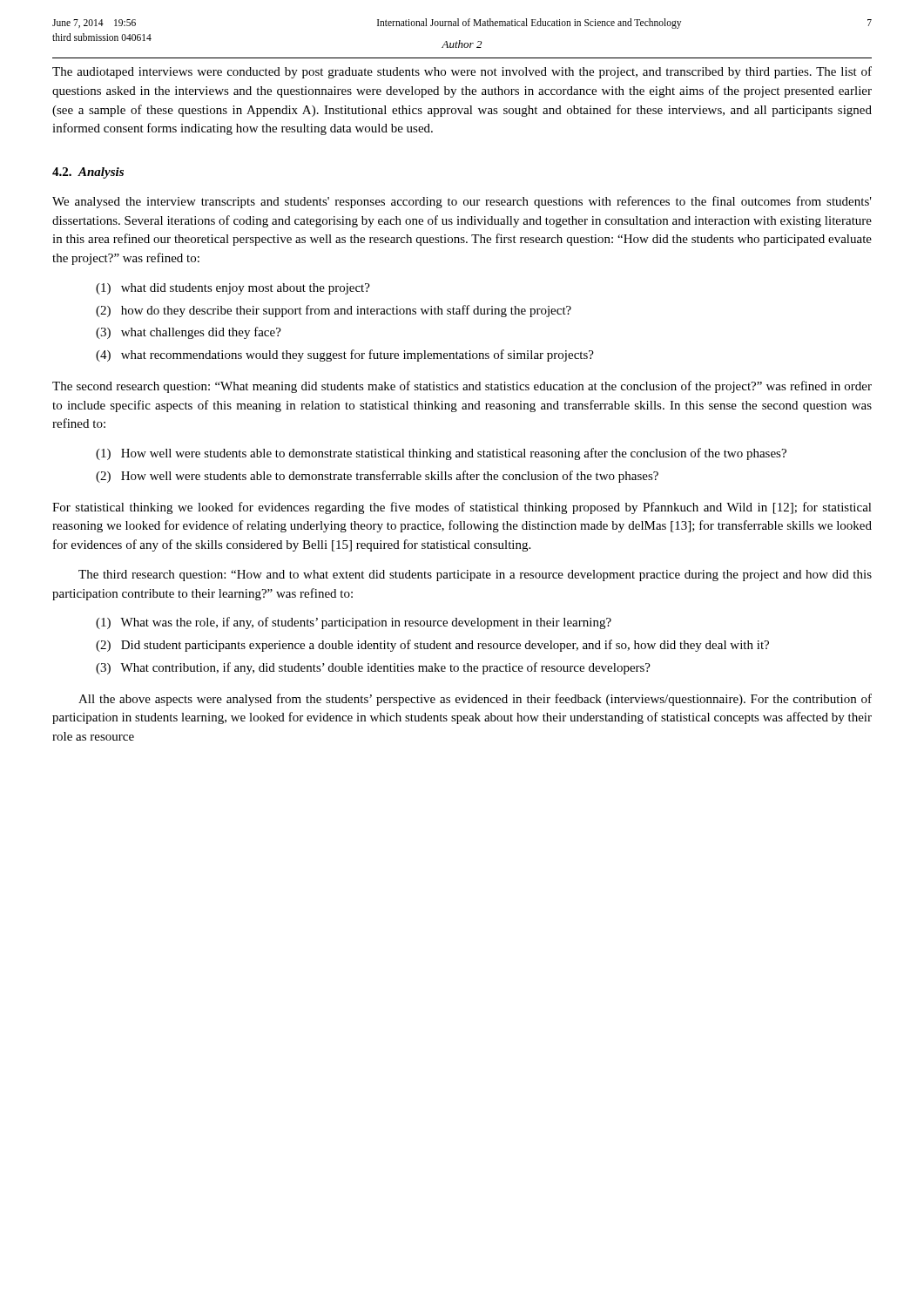Select the text starting "All the above aspects were analysed from the"

[x=462, y=718]
